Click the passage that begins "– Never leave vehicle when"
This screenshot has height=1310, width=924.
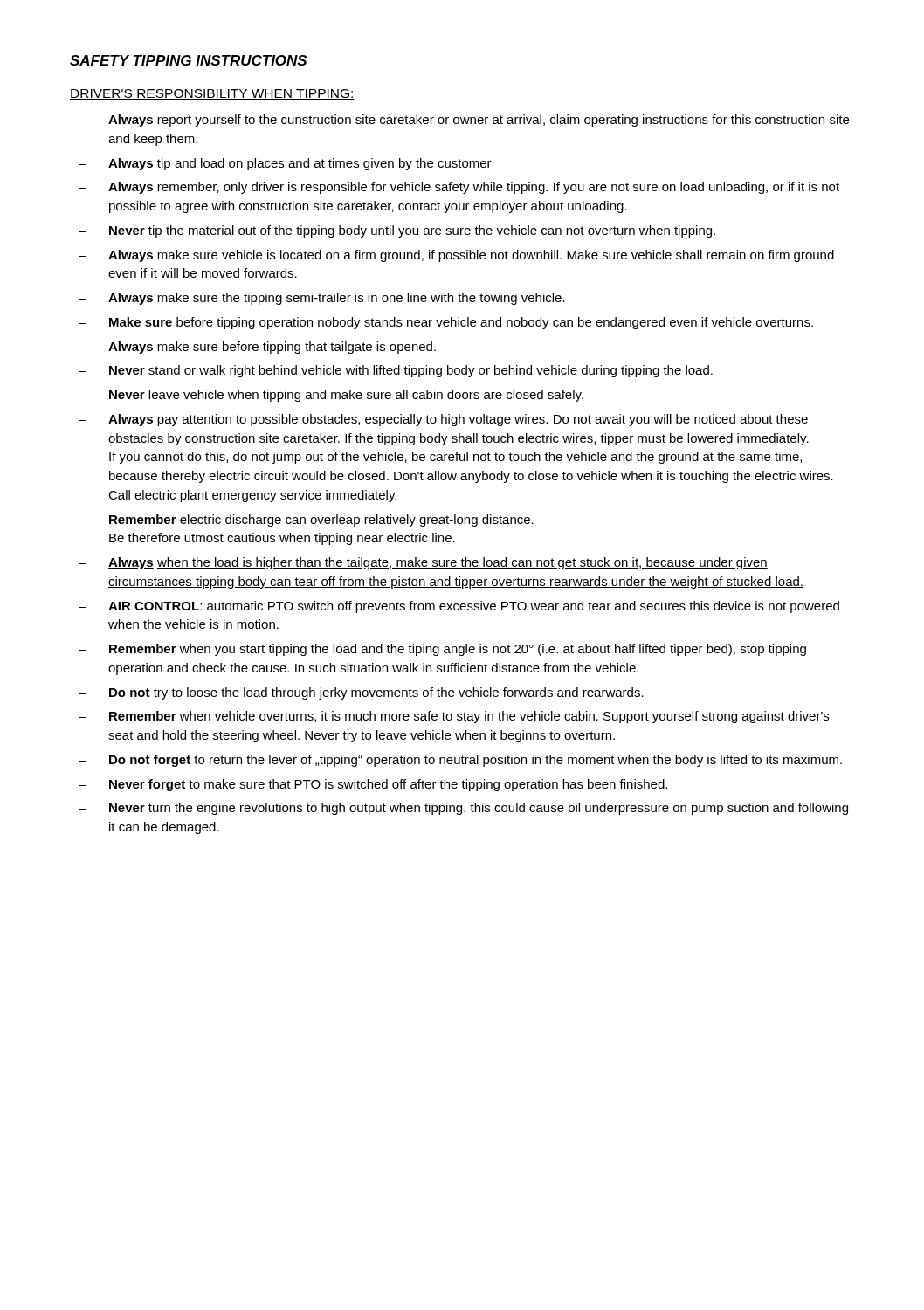[462, 395]
